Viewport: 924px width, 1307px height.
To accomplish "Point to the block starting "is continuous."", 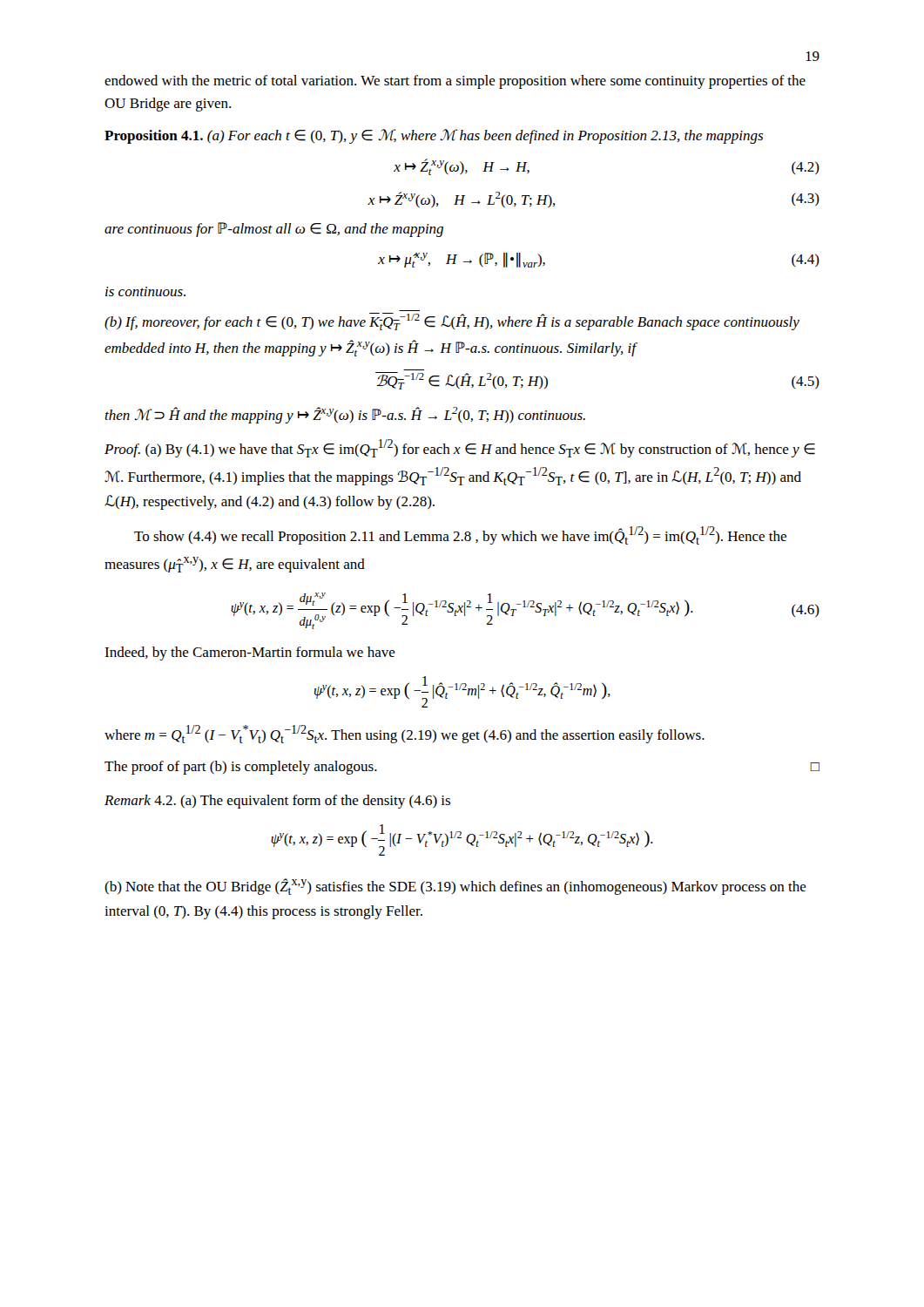I will [x=146, y=291].
